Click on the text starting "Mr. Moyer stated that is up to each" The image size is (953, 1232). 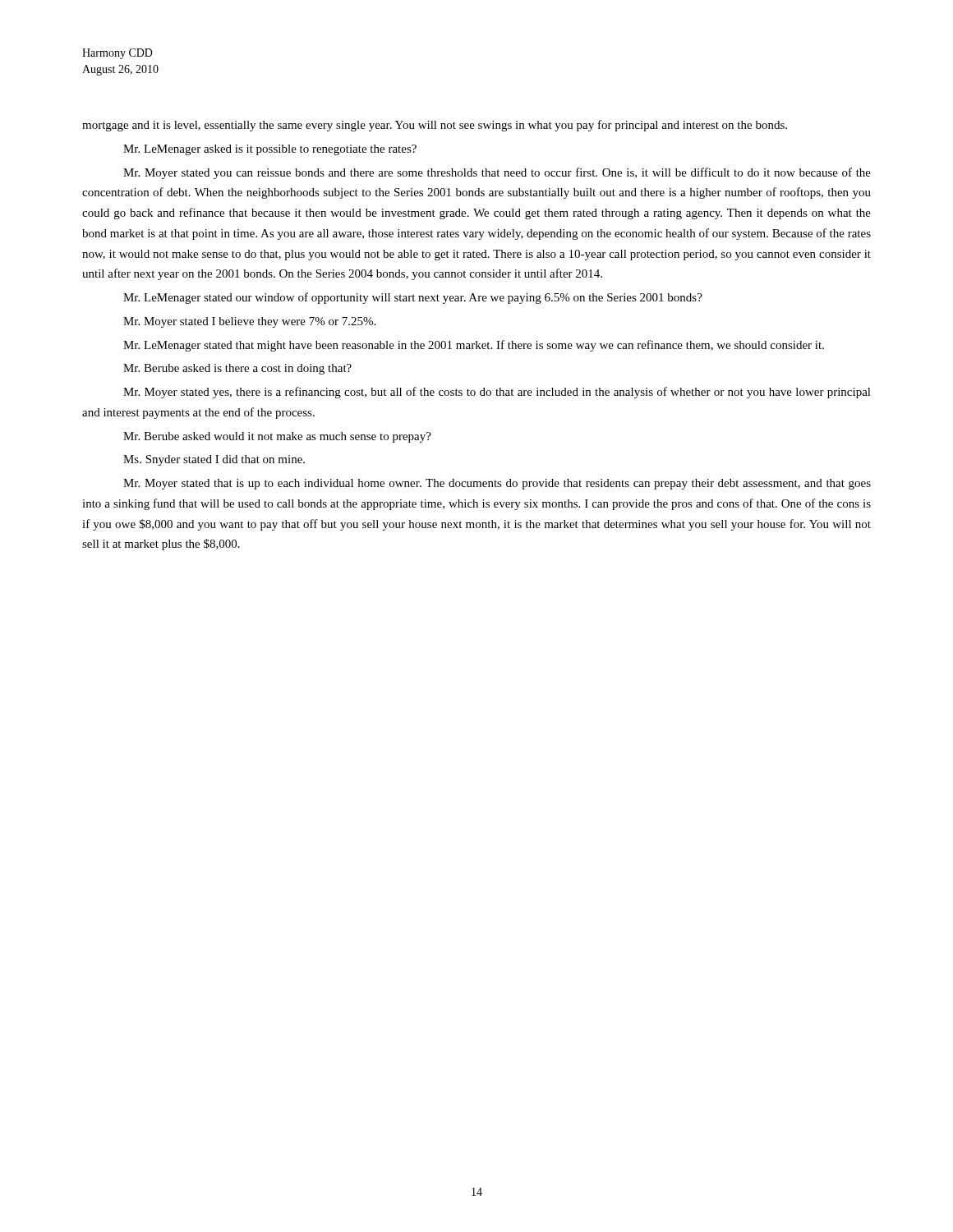coord(476,513)
